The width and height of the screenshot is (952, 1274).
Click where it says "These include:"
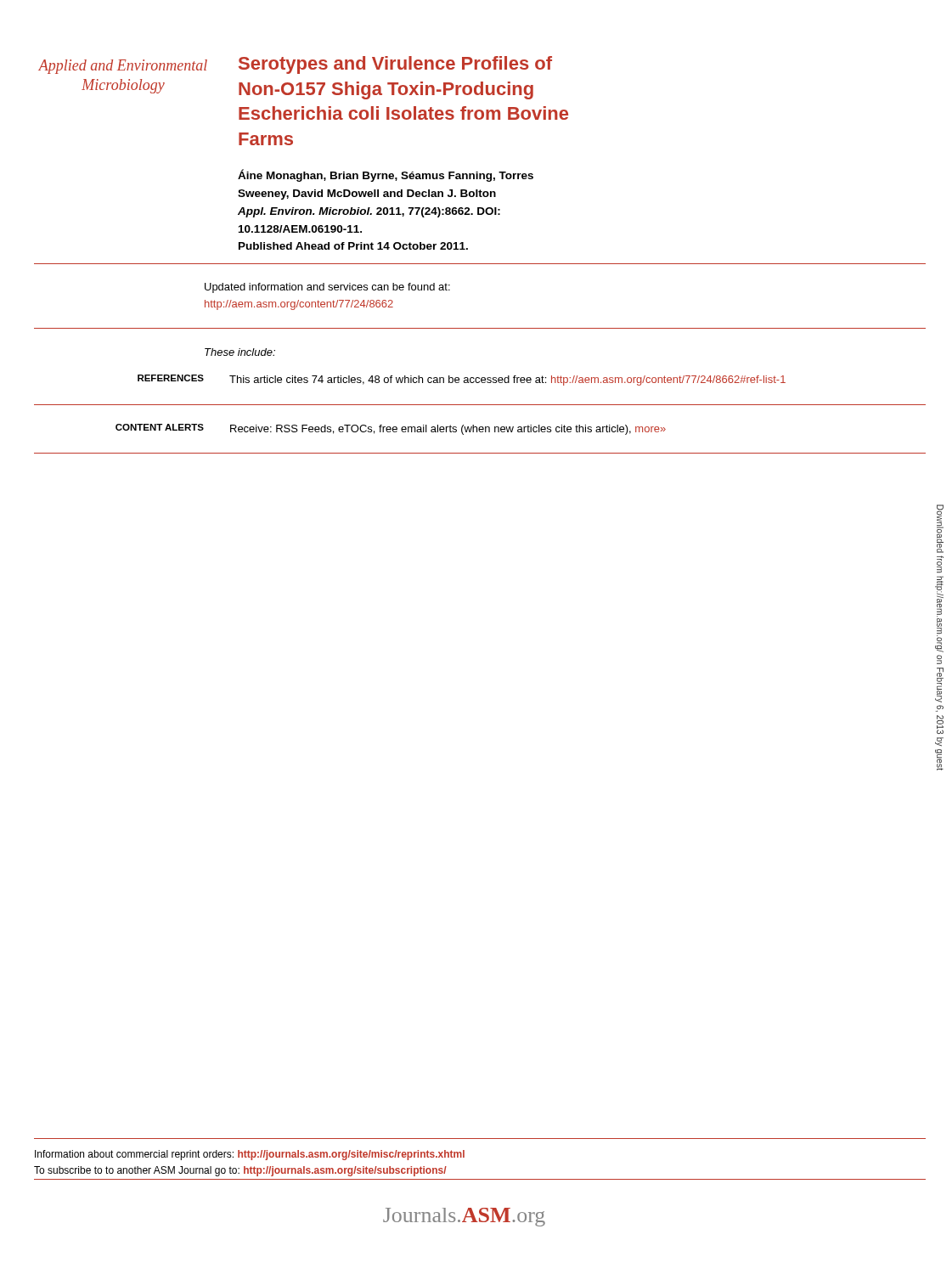point(240,352)
